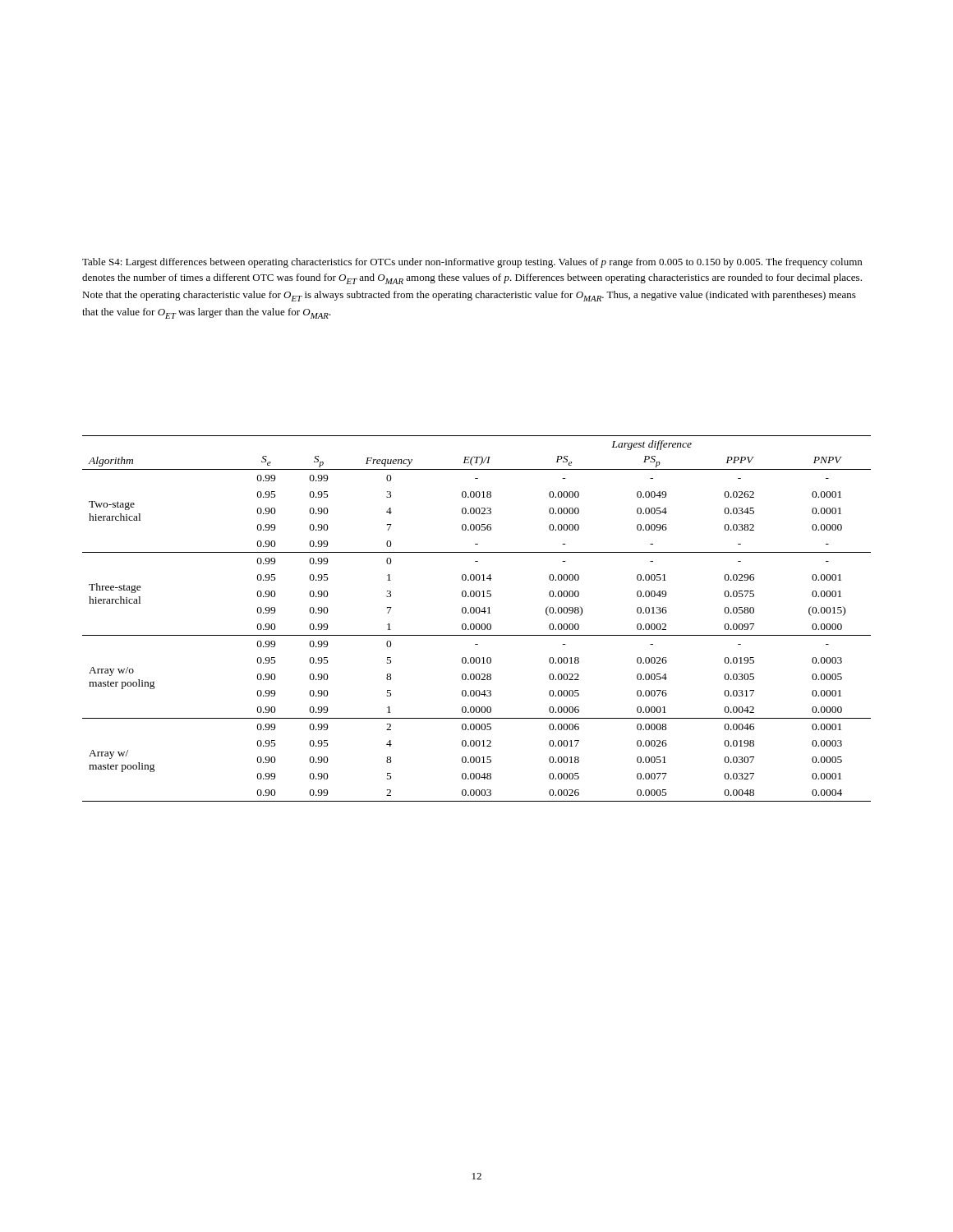Click the caption

click(472, 288)
